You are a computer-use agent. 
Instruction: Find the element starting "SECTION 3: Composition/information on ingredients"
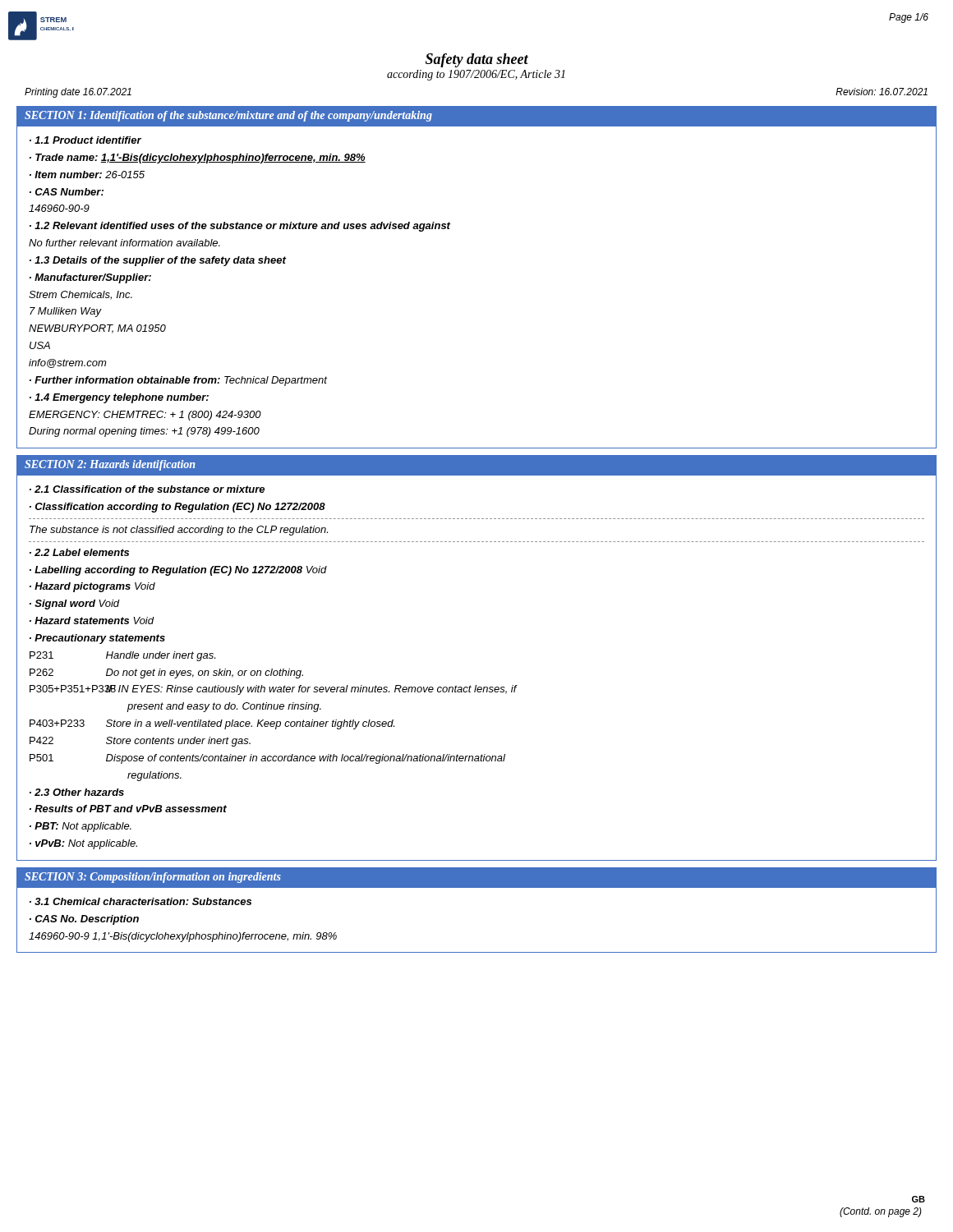(x=153, y=877)
